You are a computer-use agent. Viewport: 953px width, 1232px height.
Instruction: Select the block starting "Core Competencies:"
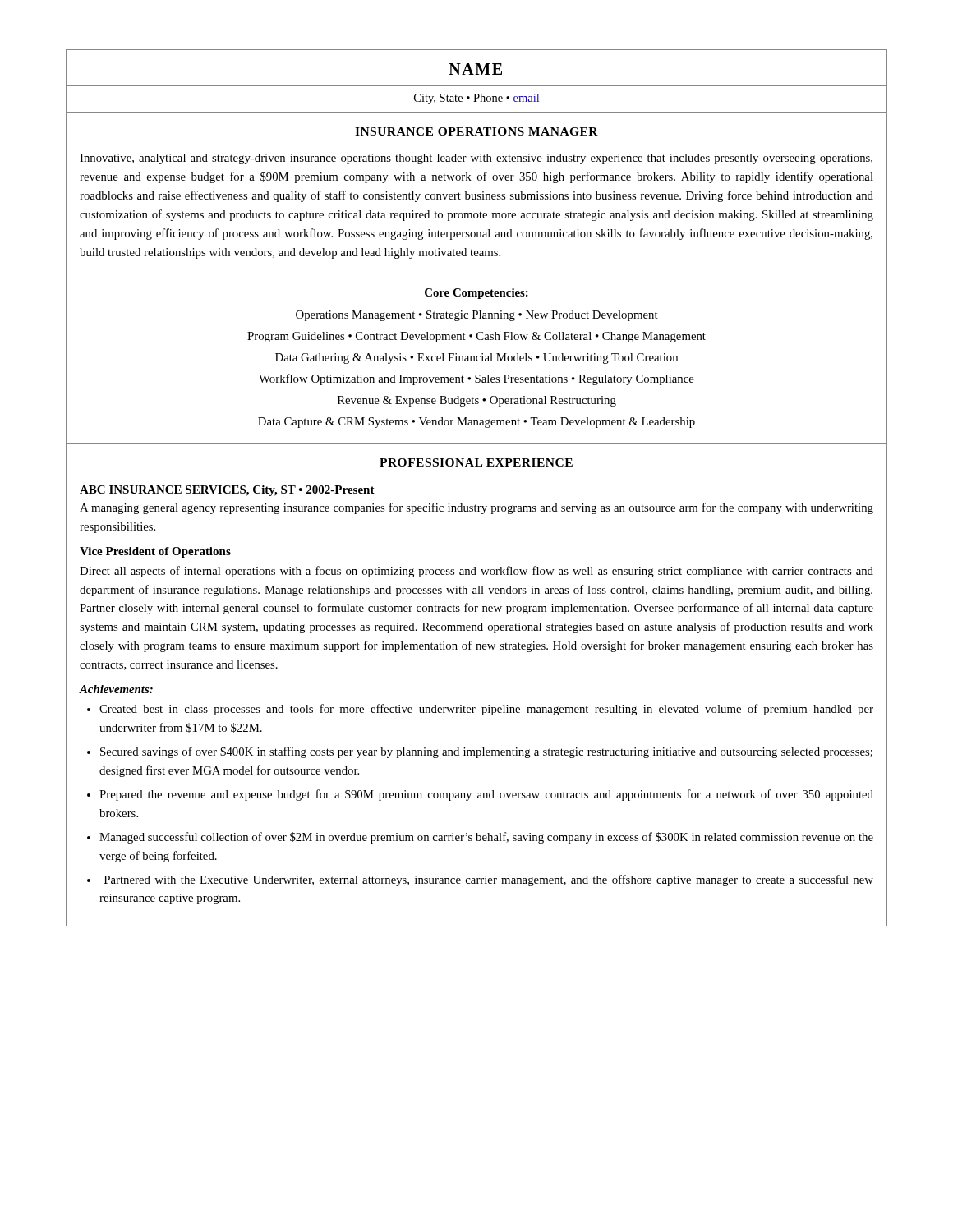tap(476, 293)
